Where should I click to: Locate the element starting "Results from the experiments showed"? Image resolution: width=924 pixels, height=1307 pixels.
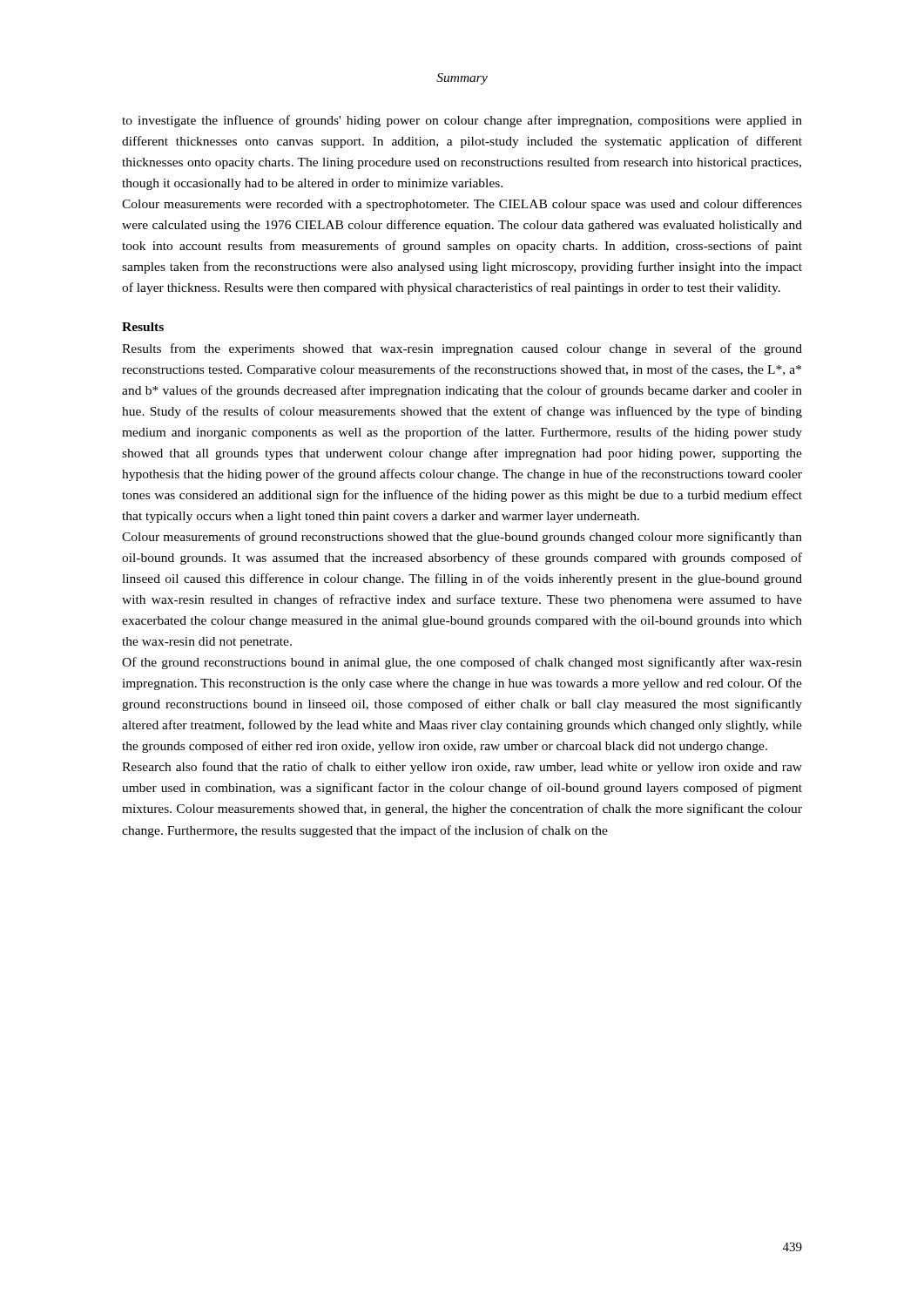coord(462,589)
